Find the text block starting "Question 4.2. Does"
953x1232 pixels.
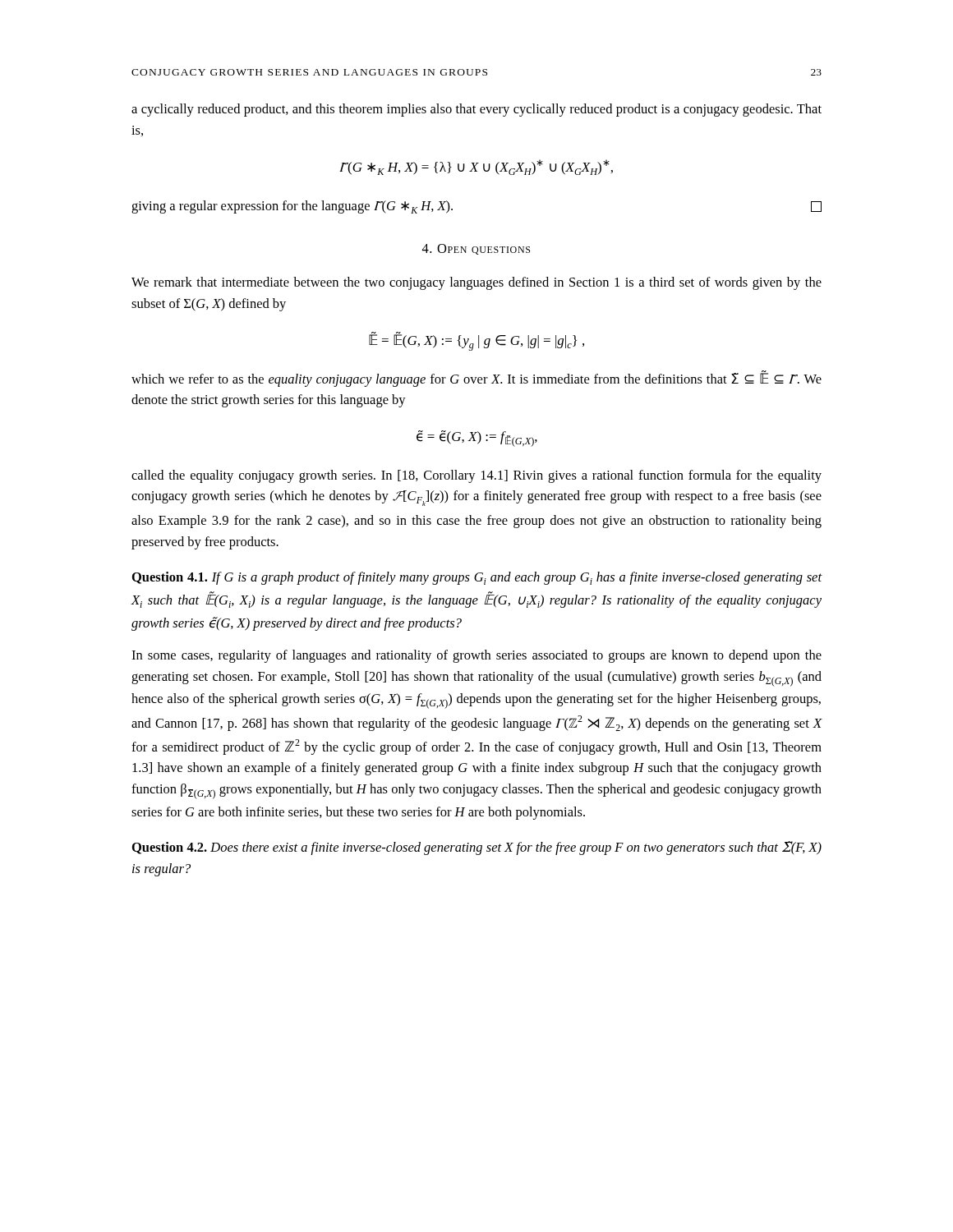click(x=476, y=858)
